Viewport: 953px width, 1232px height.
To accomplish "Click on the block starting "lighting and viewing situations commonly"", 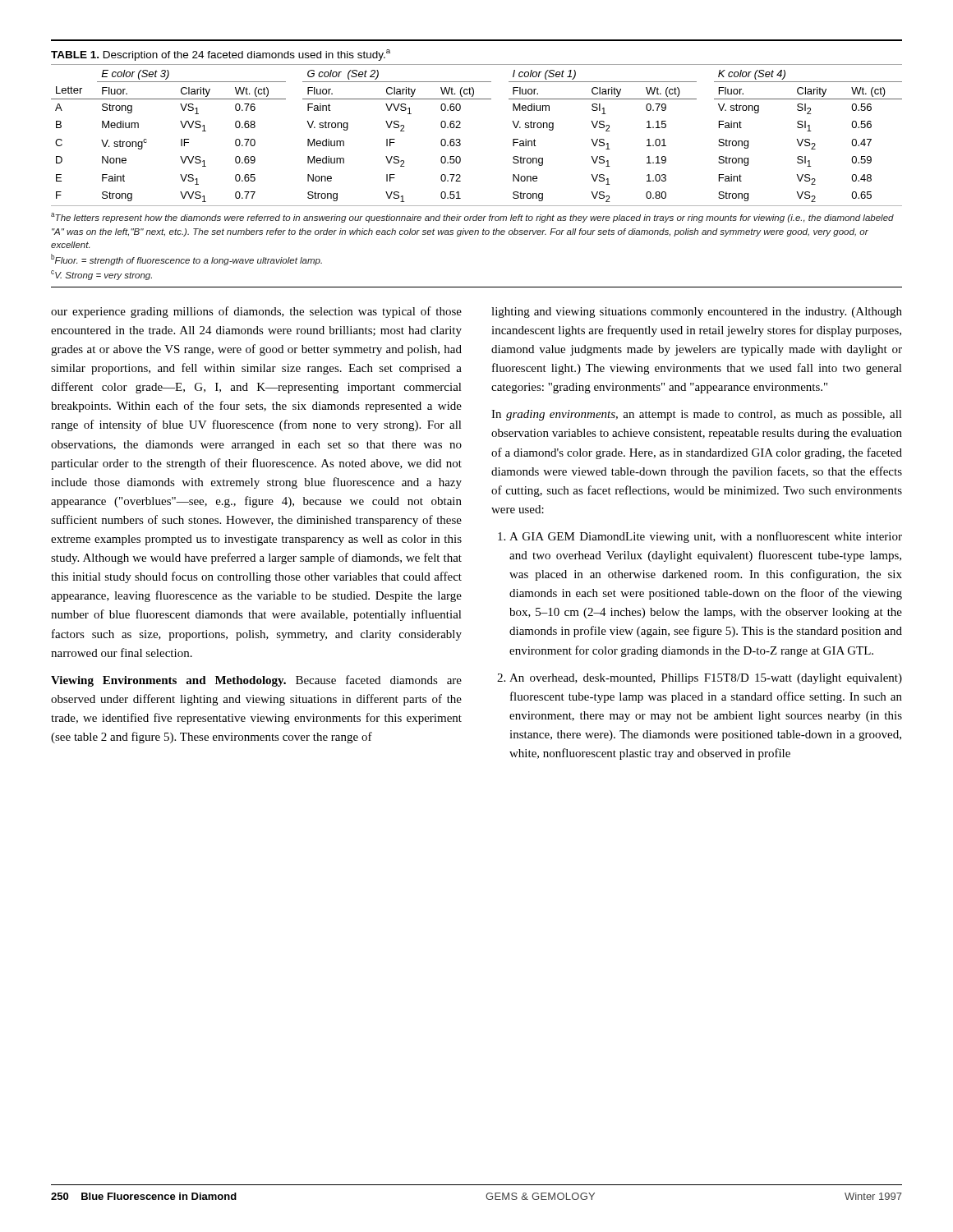I will coord(697,411).
